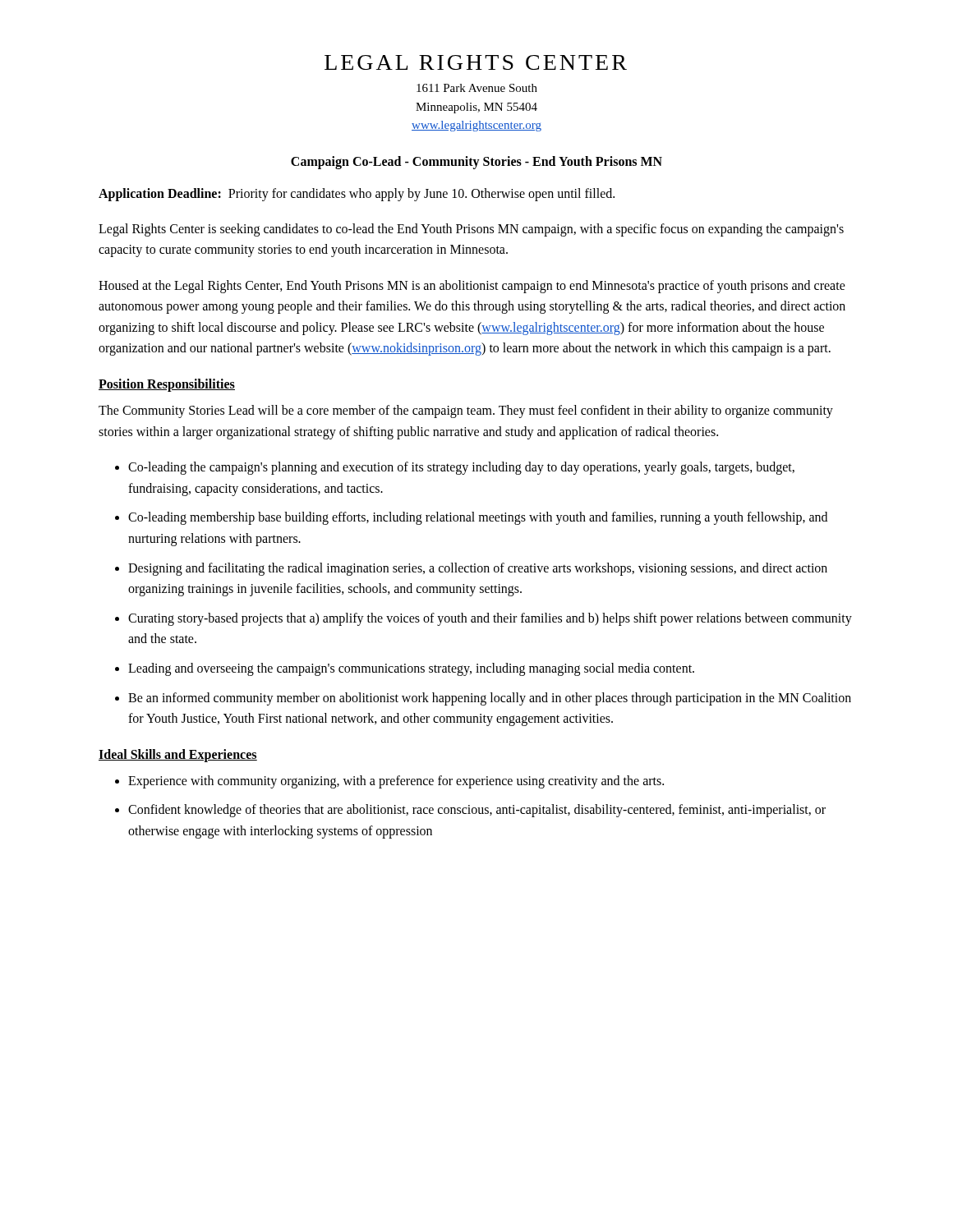Locate the region starting "Ideal Skills and Experiences"
The height and width of the screenshot is (1232, 953).
click(178, 754)
